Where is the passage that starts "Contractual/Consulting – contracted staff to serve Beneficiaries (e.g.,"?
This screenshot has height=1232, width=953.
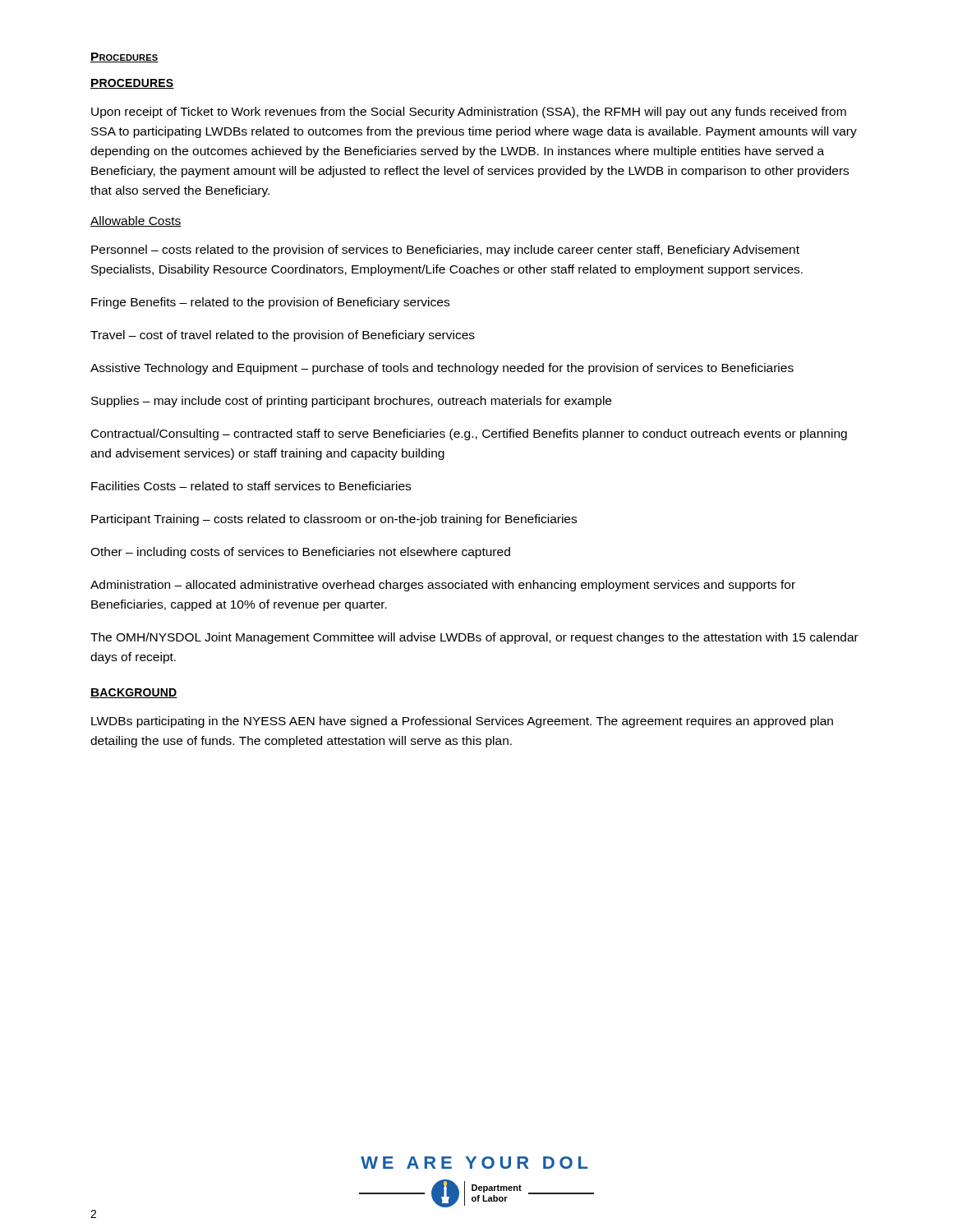tap(469, 443)
